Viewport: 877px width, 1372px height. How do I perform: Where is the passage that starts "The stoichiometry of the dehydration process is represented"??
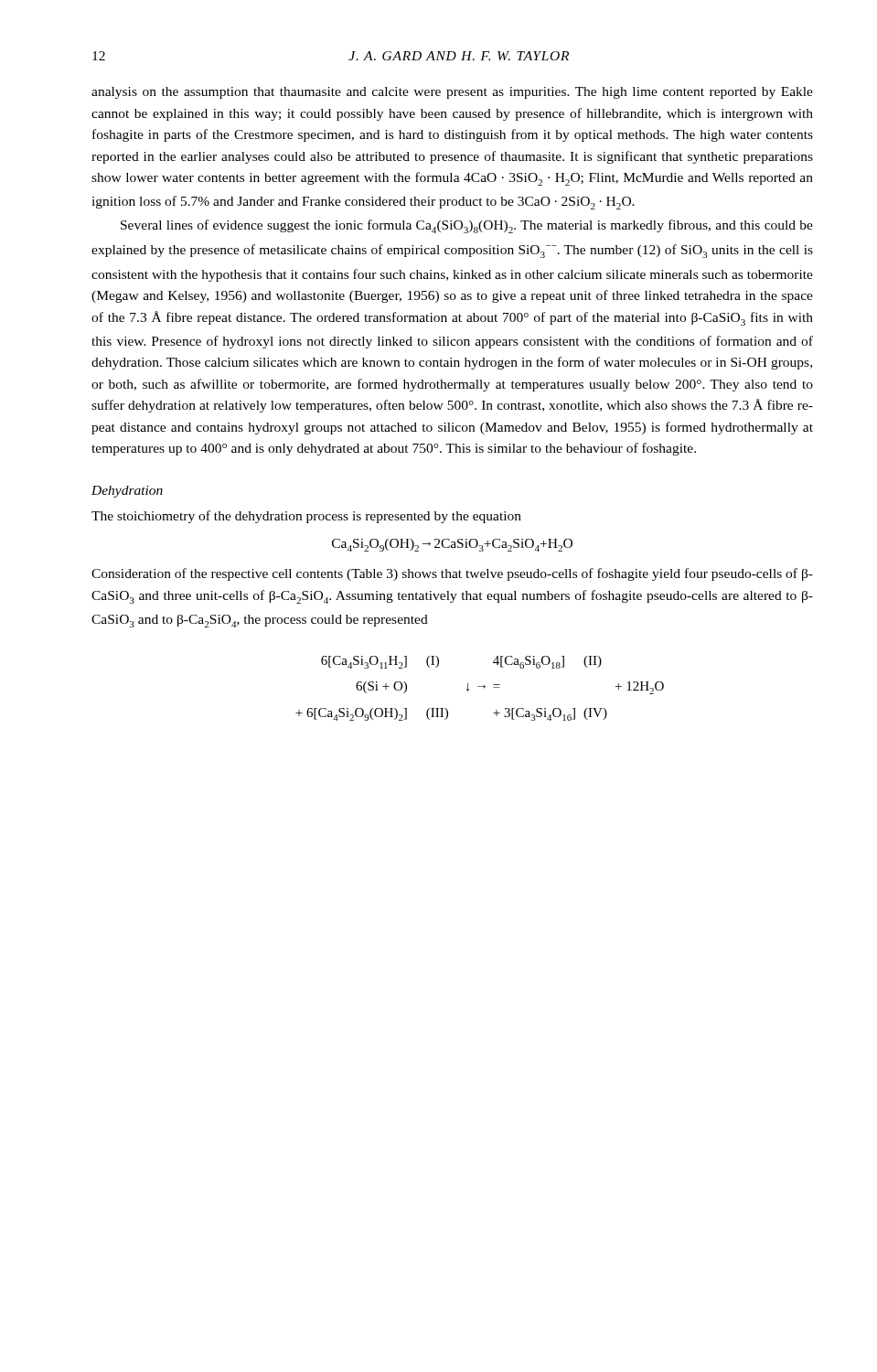[452, 515]
